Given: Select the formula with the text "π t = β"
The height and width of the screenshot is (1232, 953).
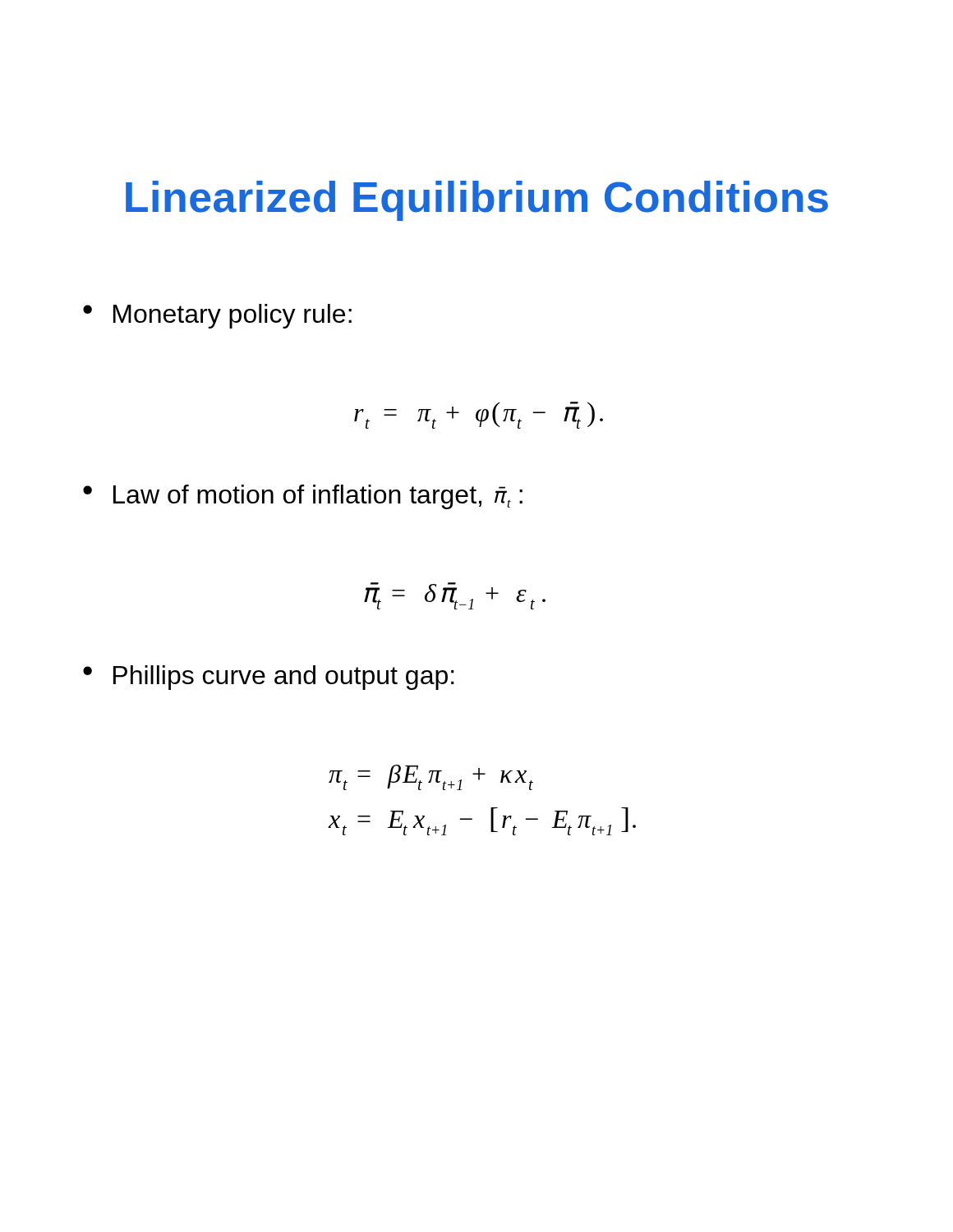Looking at the screenshot, I should pos(476,795).
